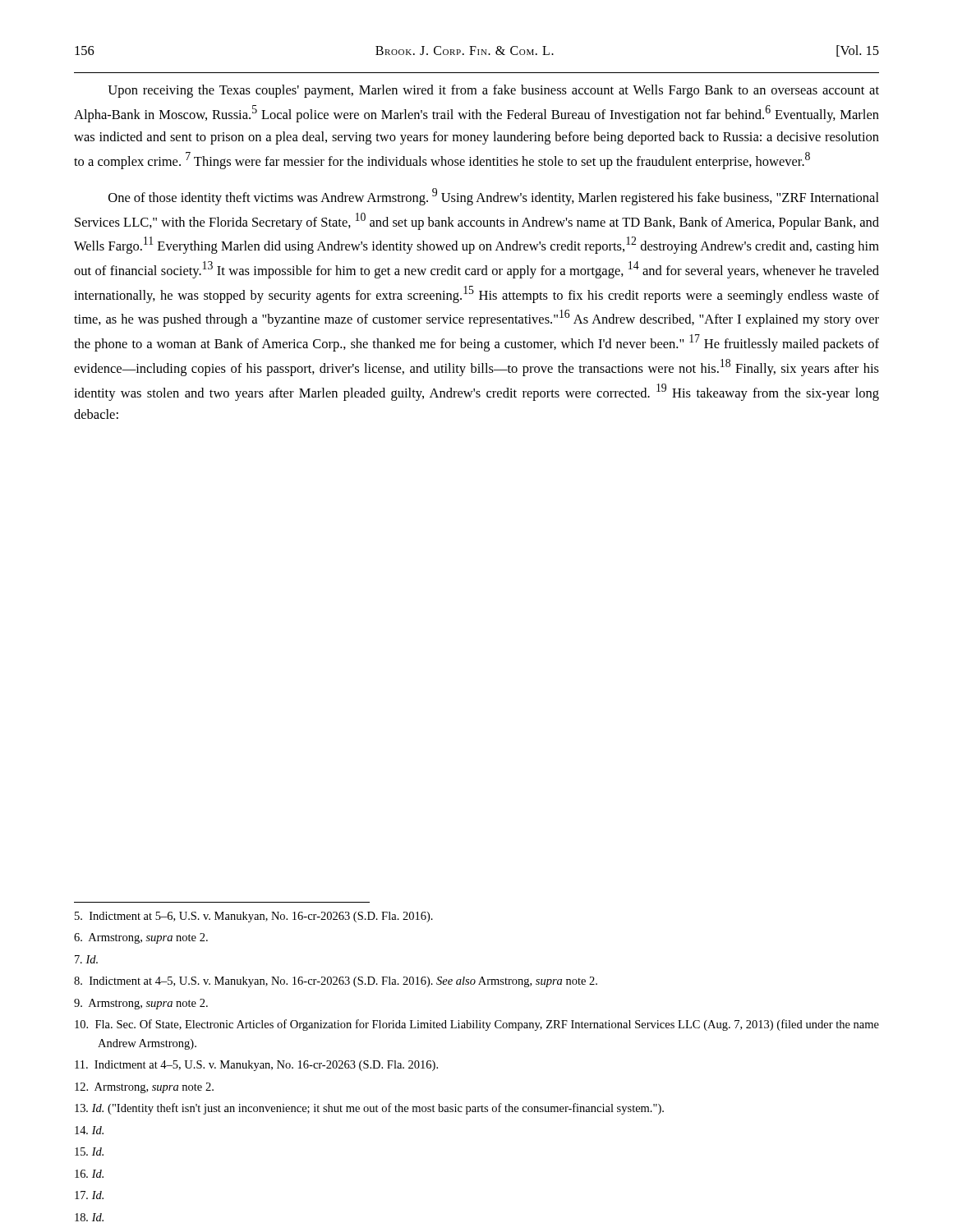Where is the passage that starts "Fla. Sec. Of State, Electronic Articles"?

pos(476,1034)
